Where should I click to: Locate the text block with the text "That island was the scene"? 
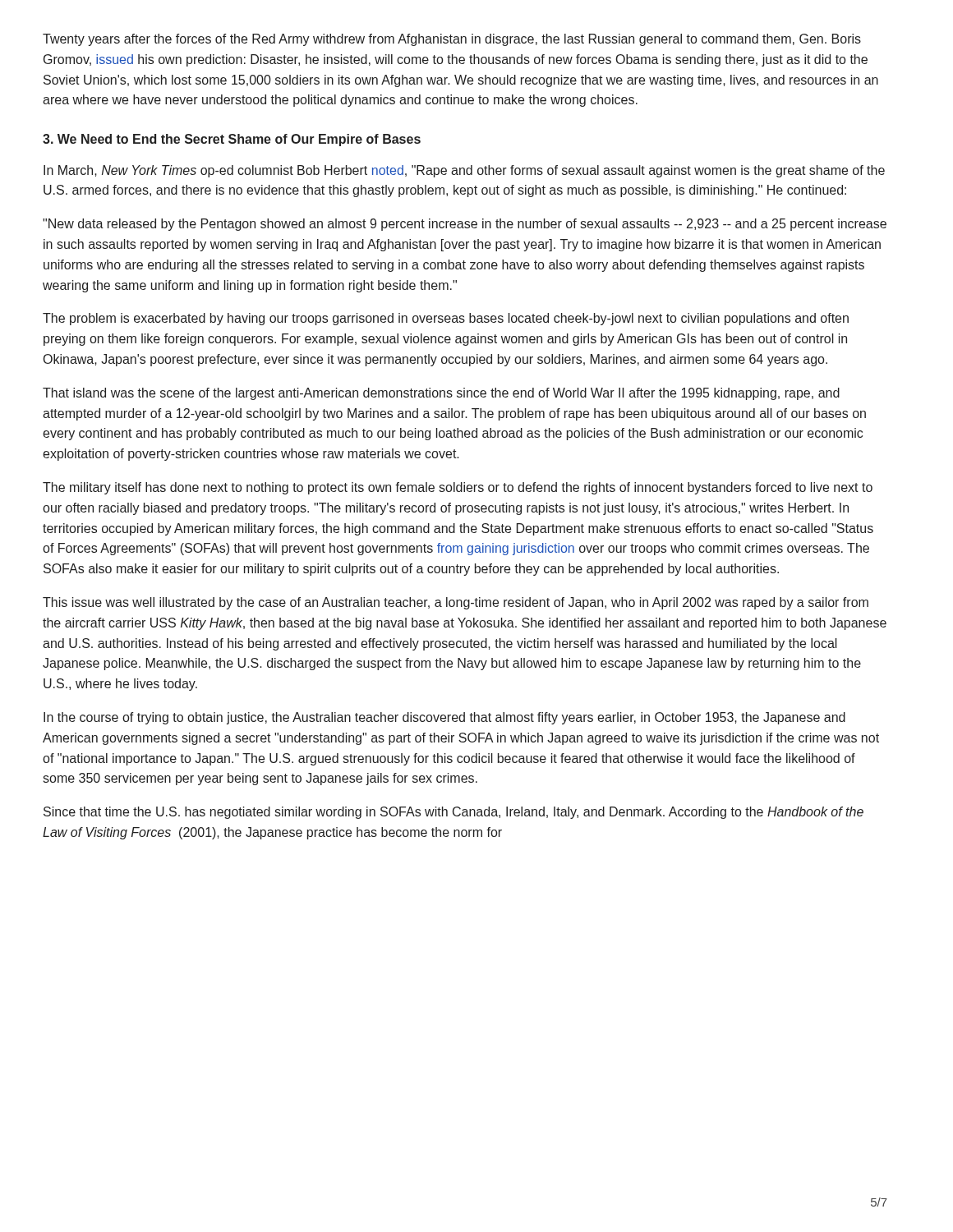[x=455, y=423]
